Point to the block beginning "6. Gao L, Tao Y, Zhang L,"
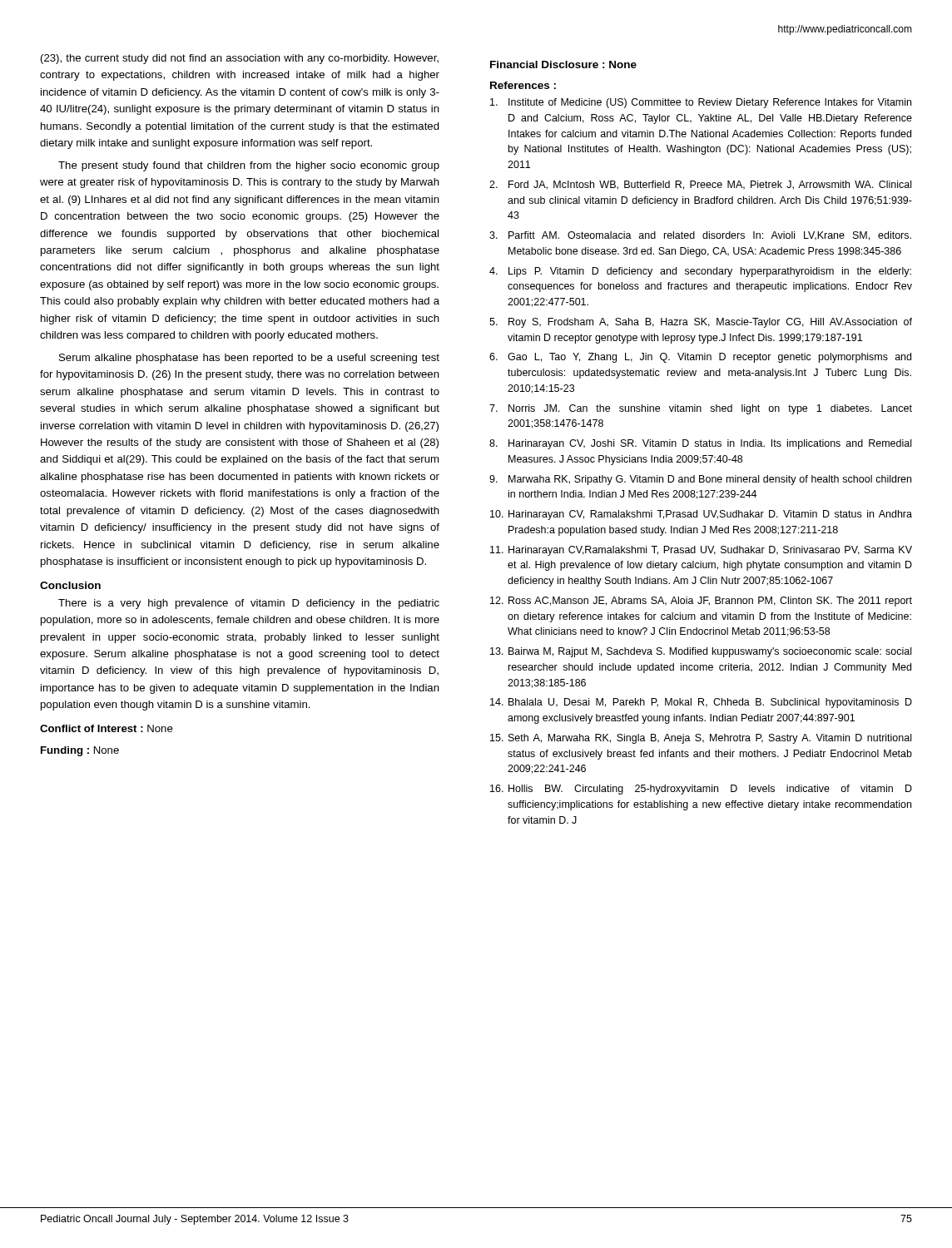Screen dimensions: 1248x952 (701, 373)
